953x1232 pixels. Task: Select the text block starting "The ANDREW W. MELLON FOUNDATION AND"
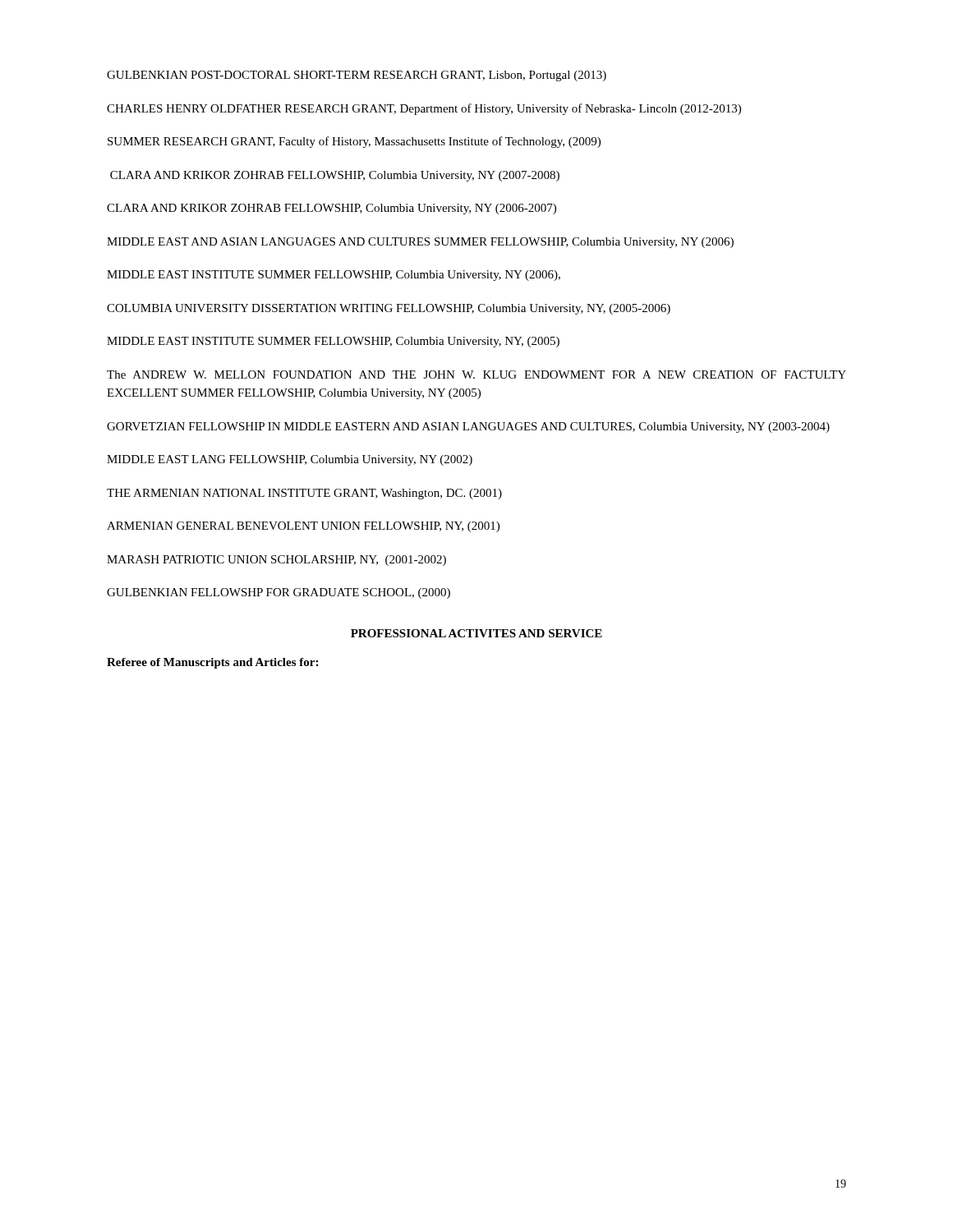[476, 383]
